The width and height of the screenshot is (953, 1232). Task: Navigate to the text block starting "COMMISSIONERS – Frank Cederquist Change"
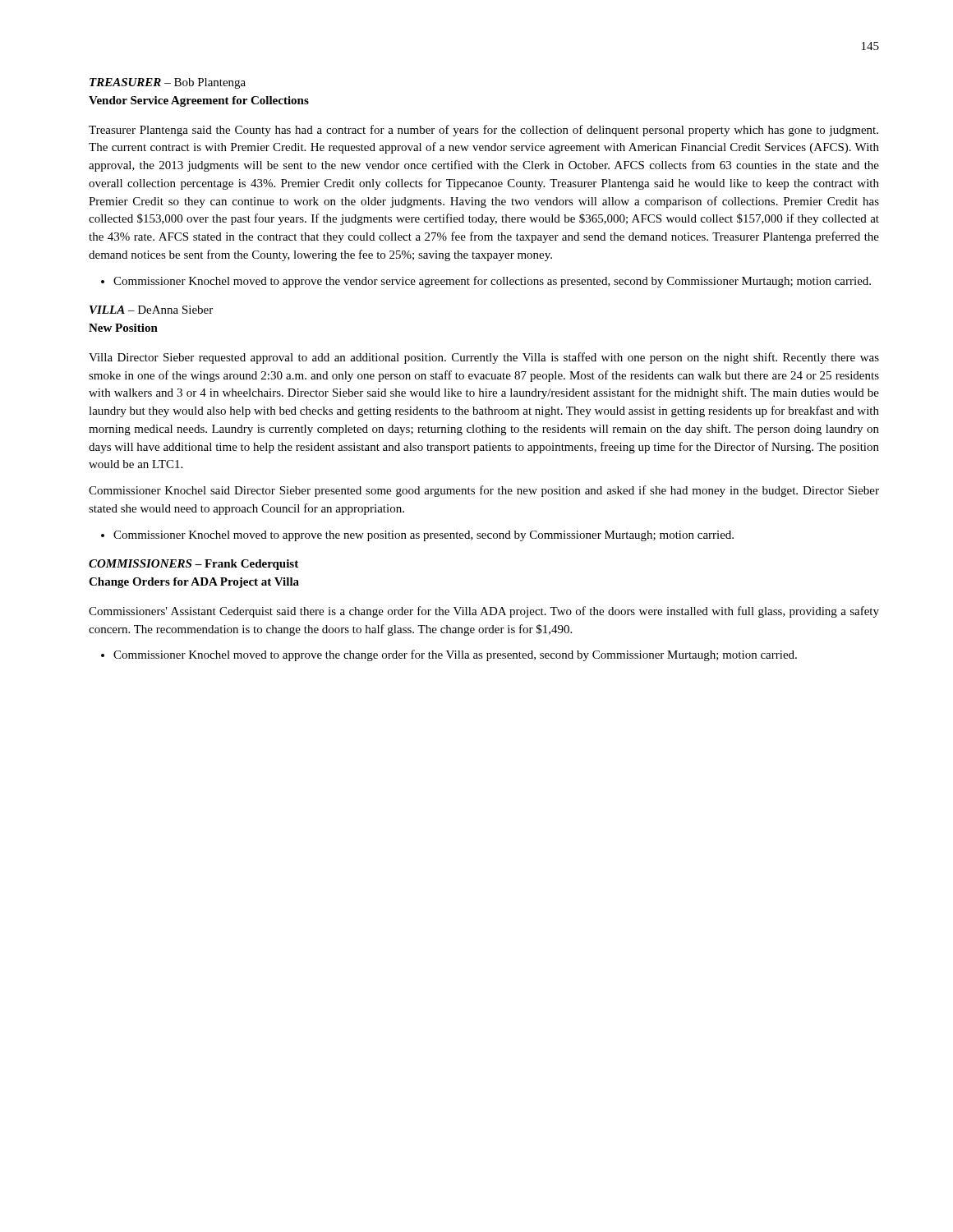click(194, 573)
